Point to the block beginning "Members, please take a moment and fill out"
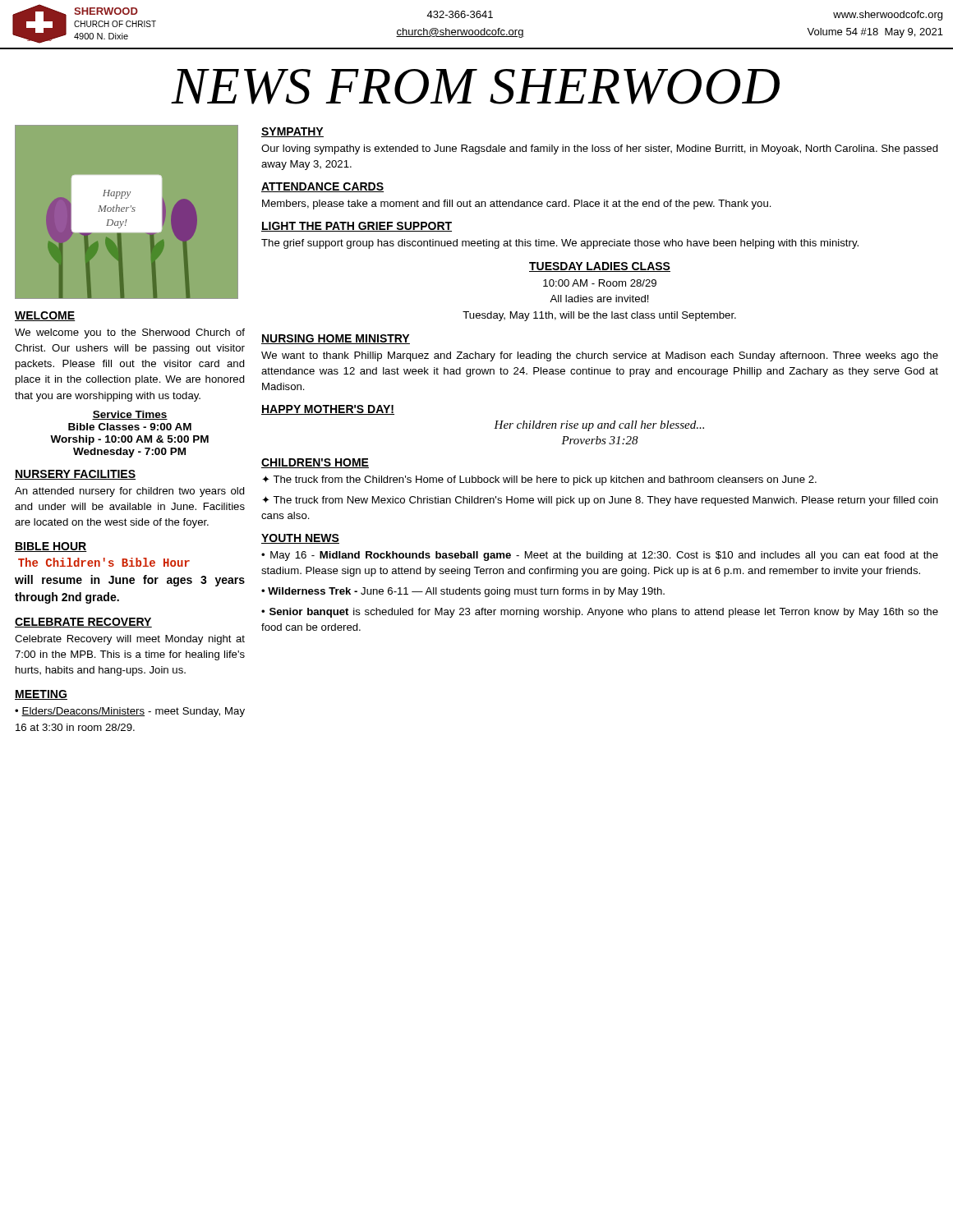This screenshot has width=953, height=1232. (516, 204)
